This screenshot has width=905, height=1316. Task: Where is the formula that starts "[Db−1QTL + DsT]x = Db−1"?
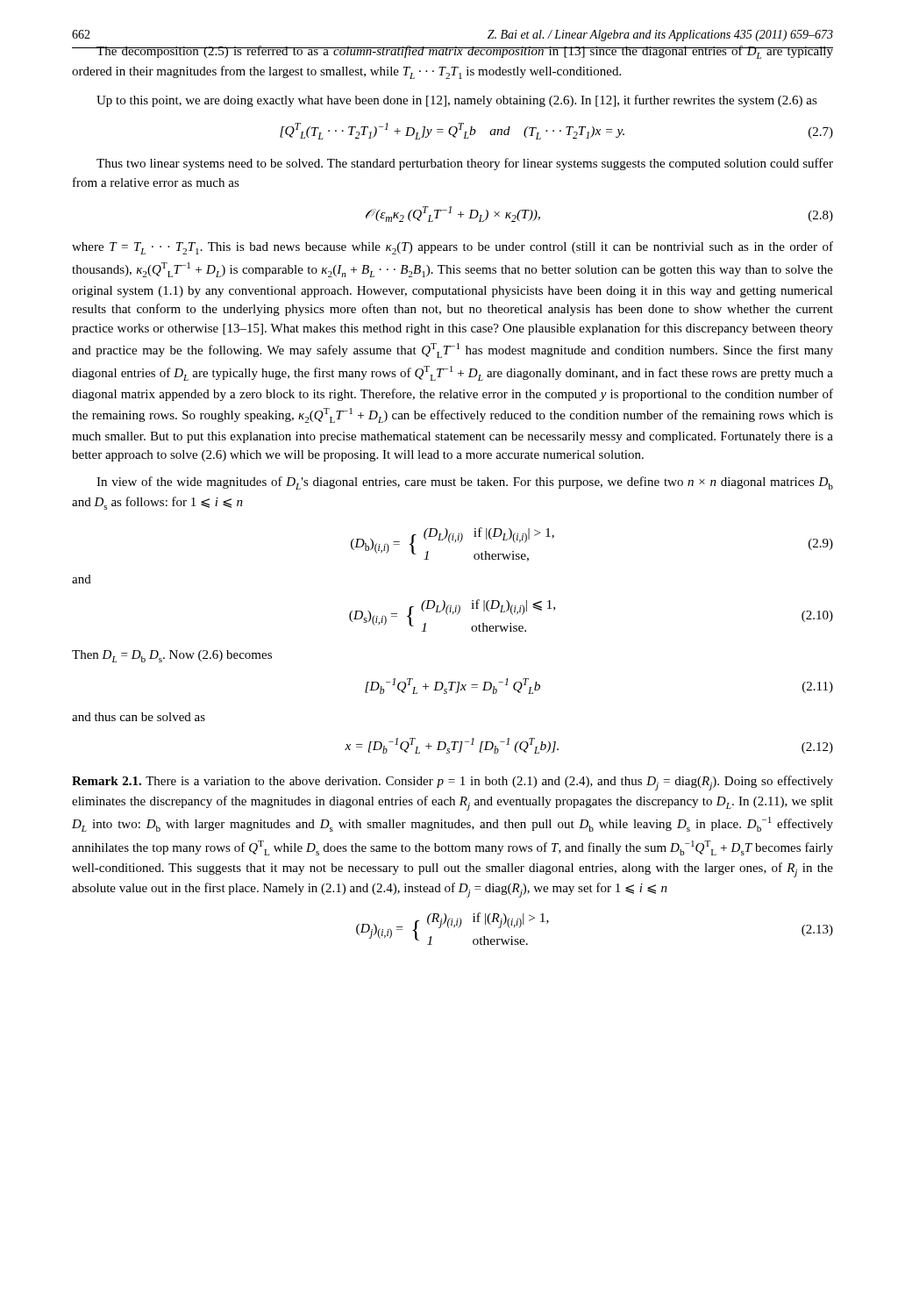(x=458, y=686)
